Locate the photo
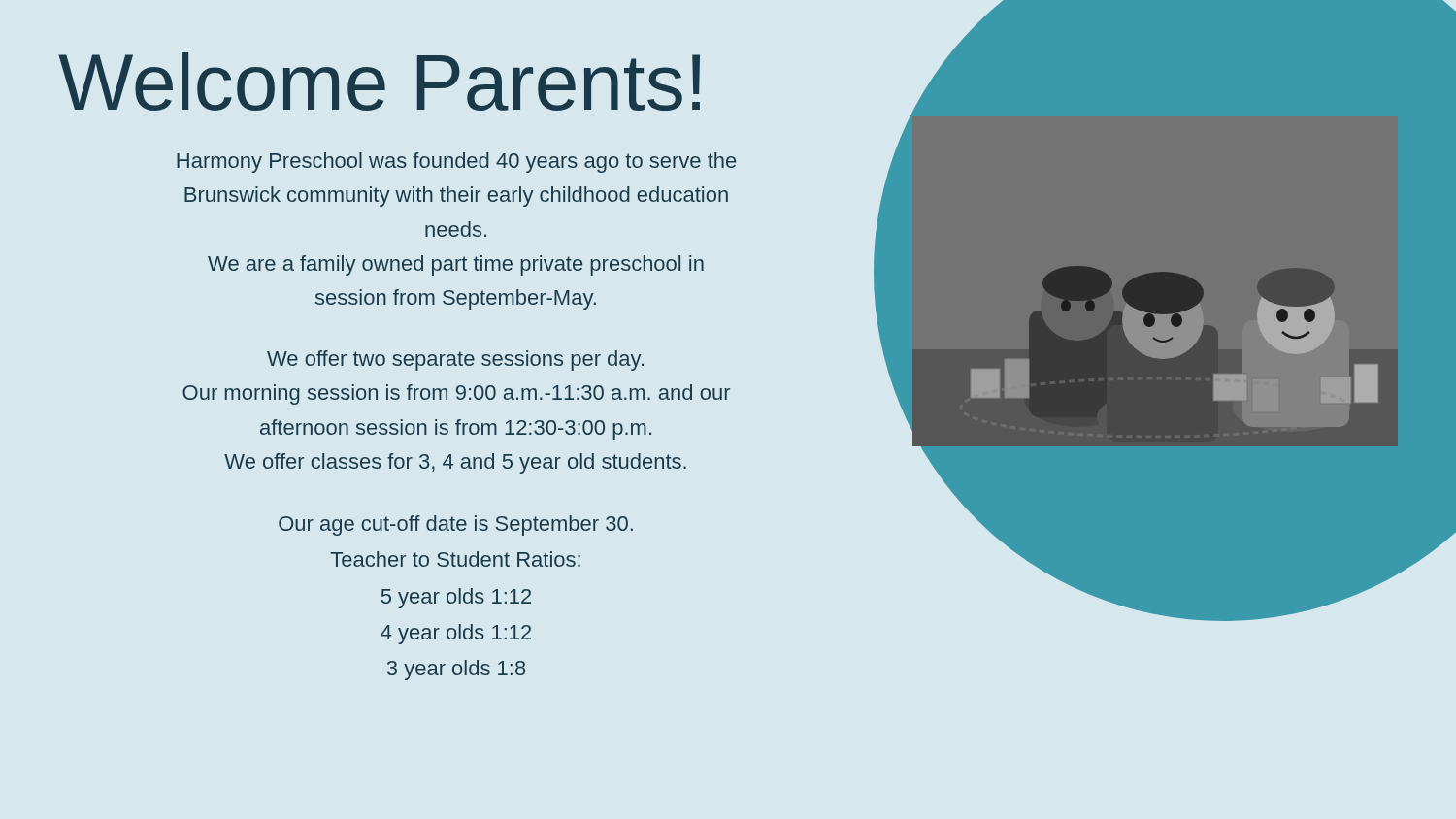Screen dimensions: 819x1456 [x=1155, y=281]
